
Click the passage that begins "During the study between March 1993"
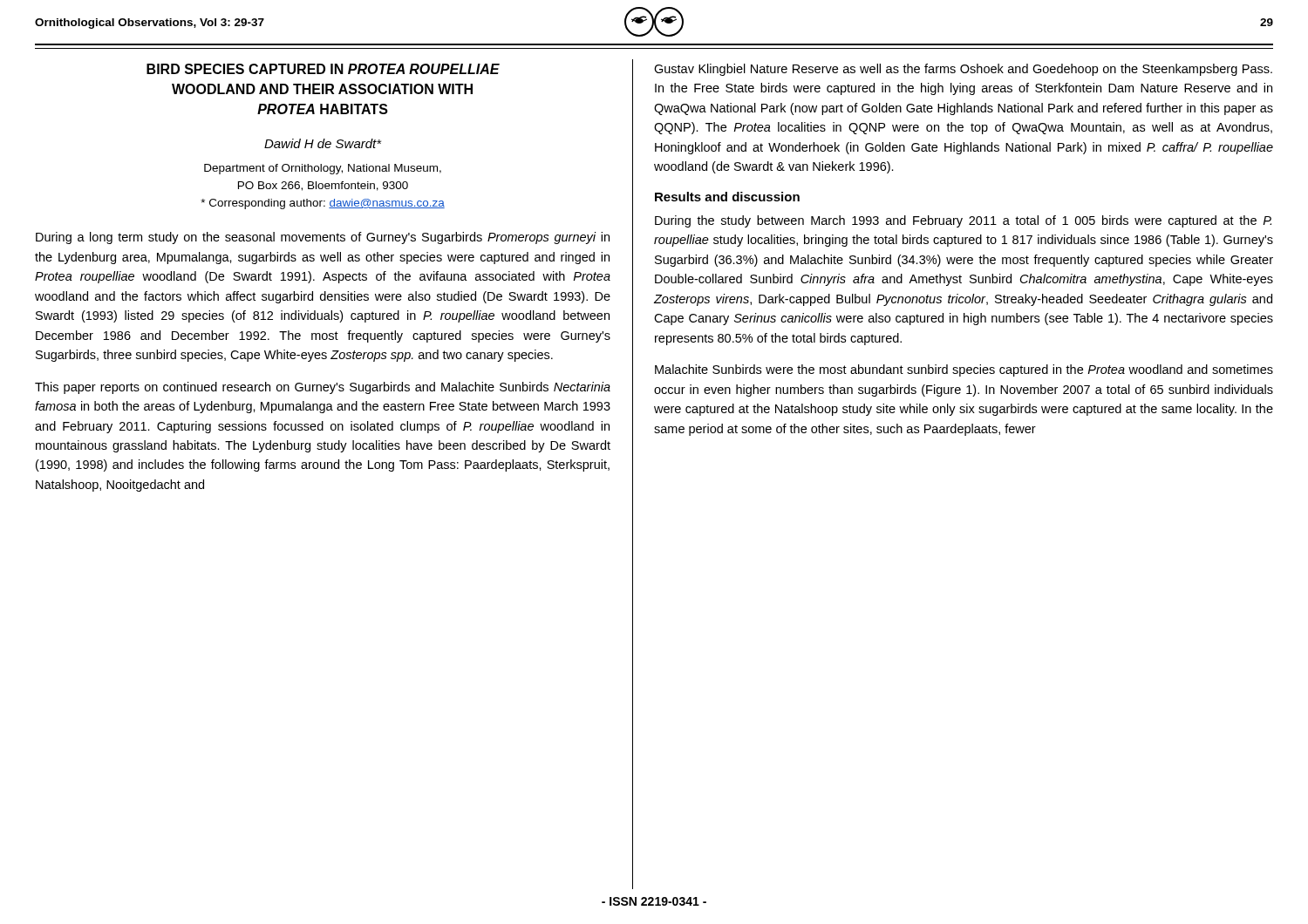pos(964,279)
